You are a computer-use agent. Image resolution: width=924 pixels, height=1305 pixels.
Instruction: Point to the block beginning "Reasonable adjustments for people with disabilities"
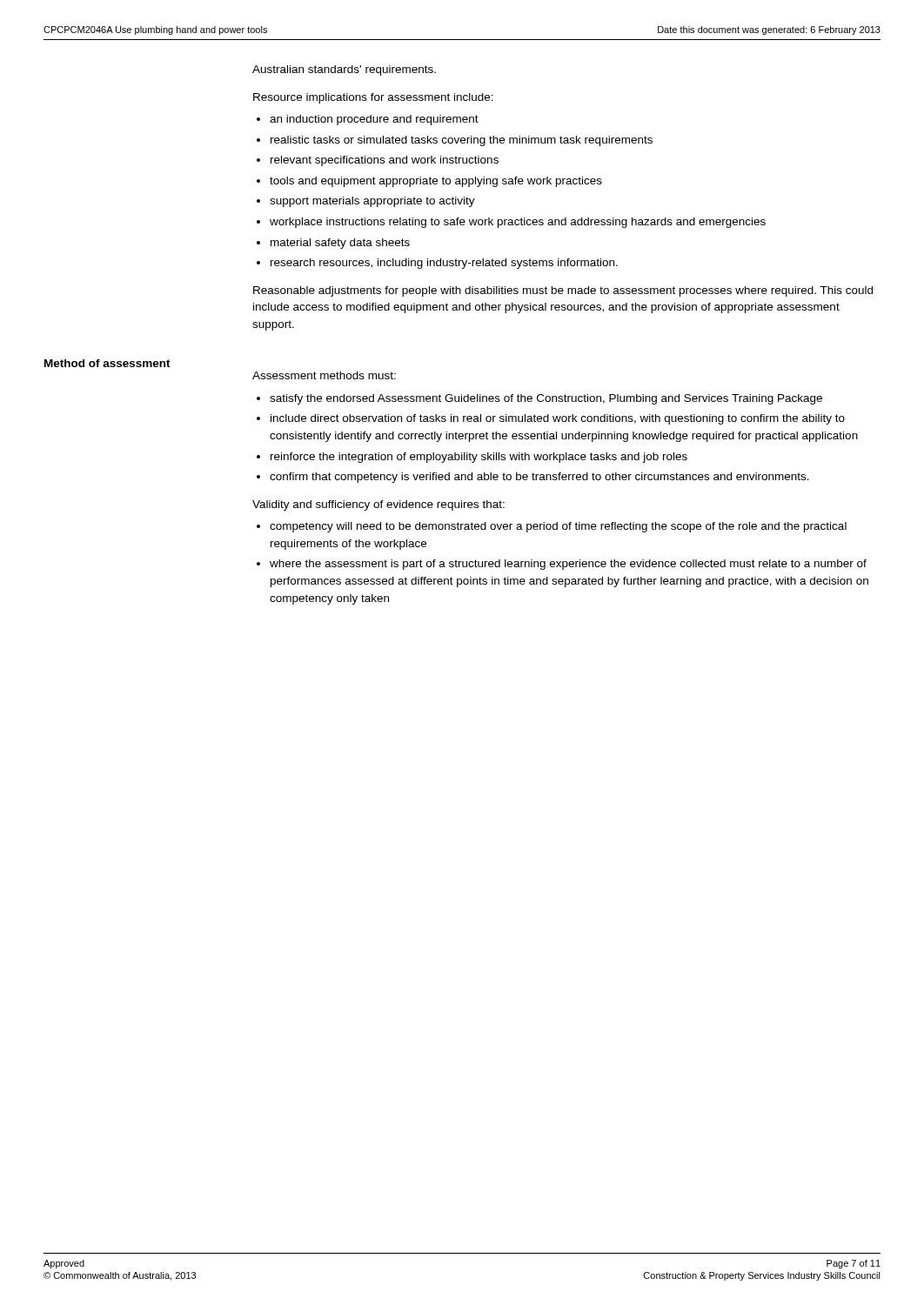tap(563, 307)
